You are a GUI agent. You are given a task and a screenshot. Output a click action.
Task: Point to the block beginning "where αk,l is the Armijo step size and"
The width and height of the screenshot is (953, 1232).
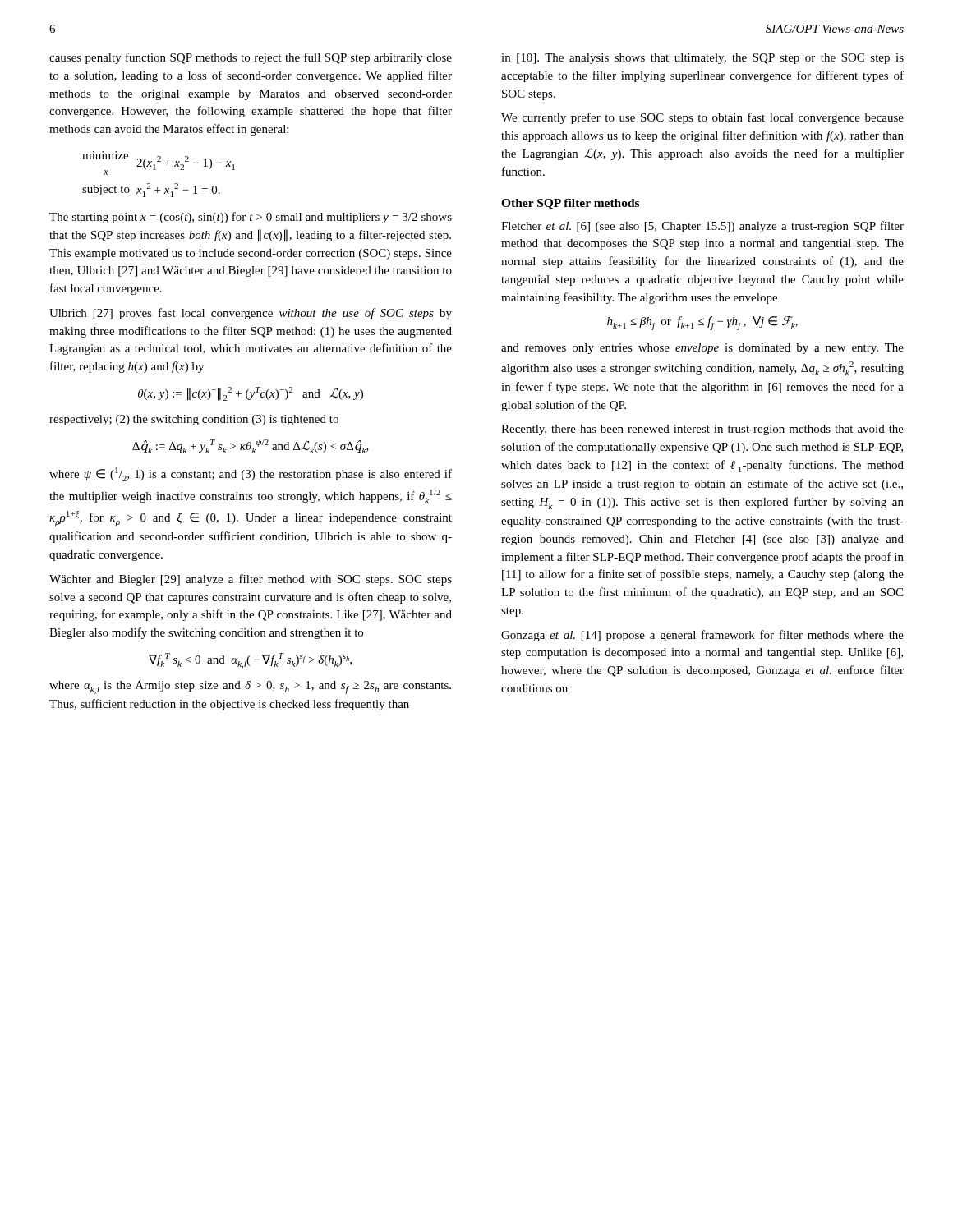tap(251, 695)
